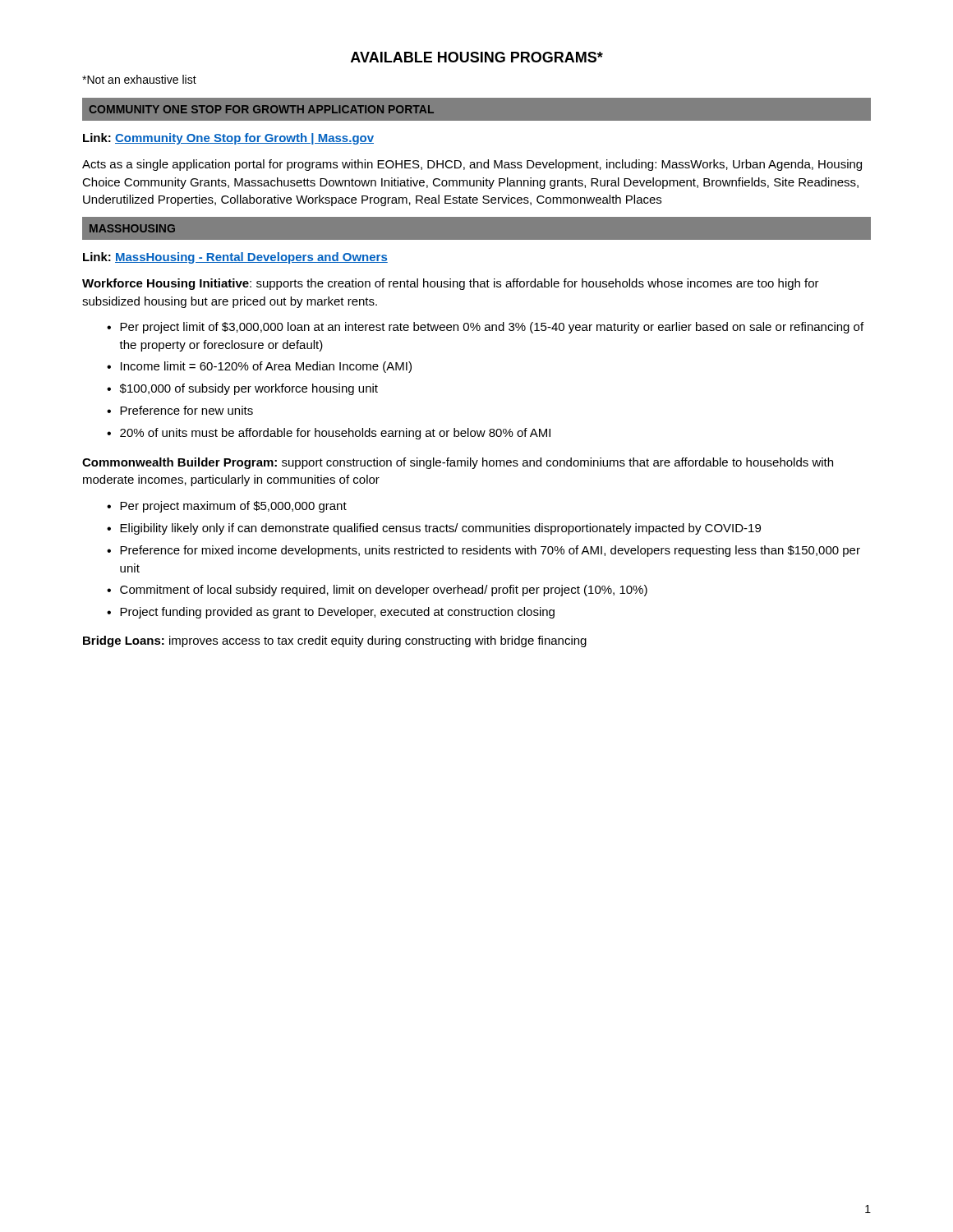Select the text block that says "Commonwealth Builder Program: support construction of single-family"
The image size is (953, 1232).
[x=458, y=471]
